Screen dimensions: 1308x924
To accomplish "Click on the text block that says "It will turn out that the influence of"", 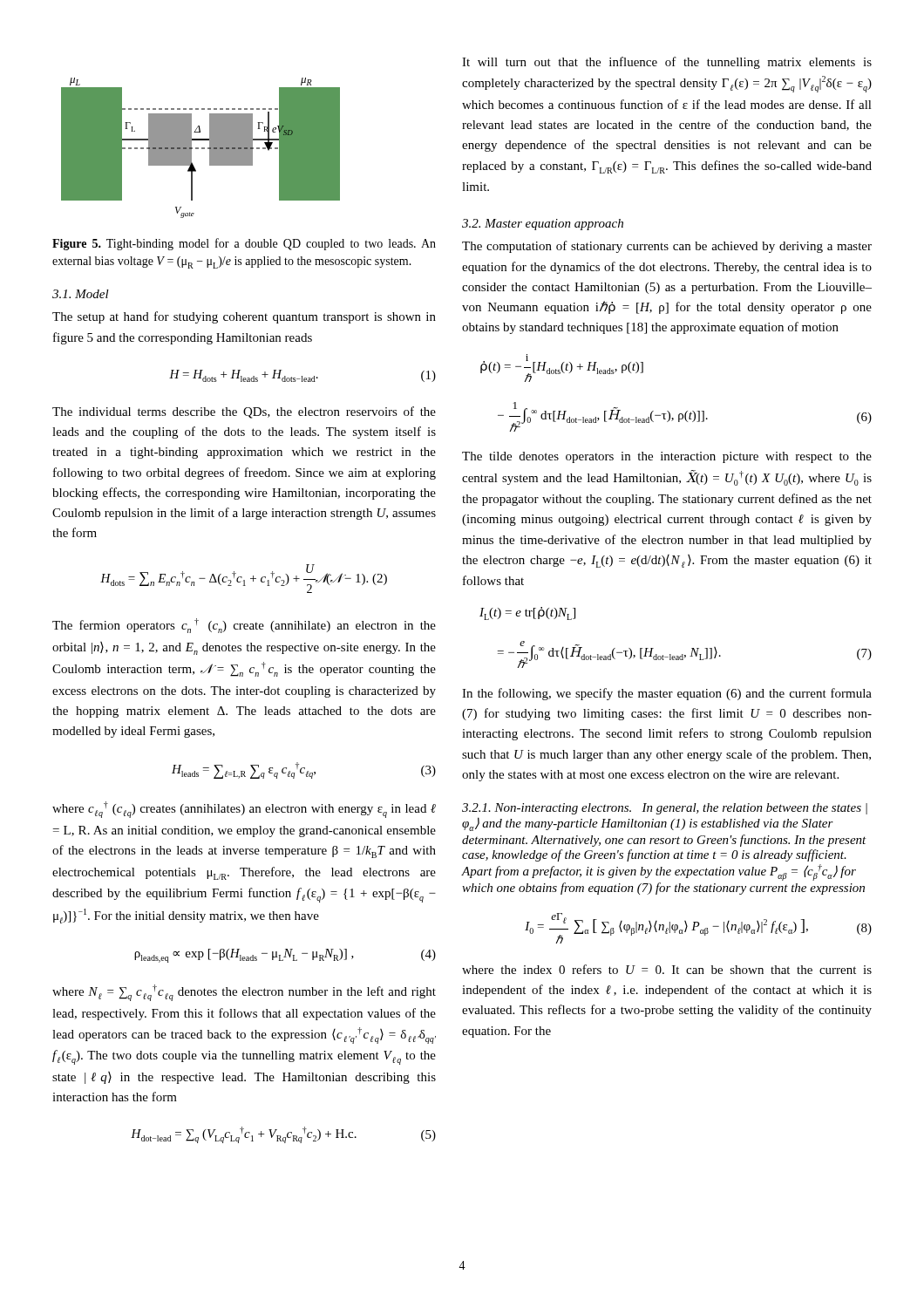I will (667, 124).
